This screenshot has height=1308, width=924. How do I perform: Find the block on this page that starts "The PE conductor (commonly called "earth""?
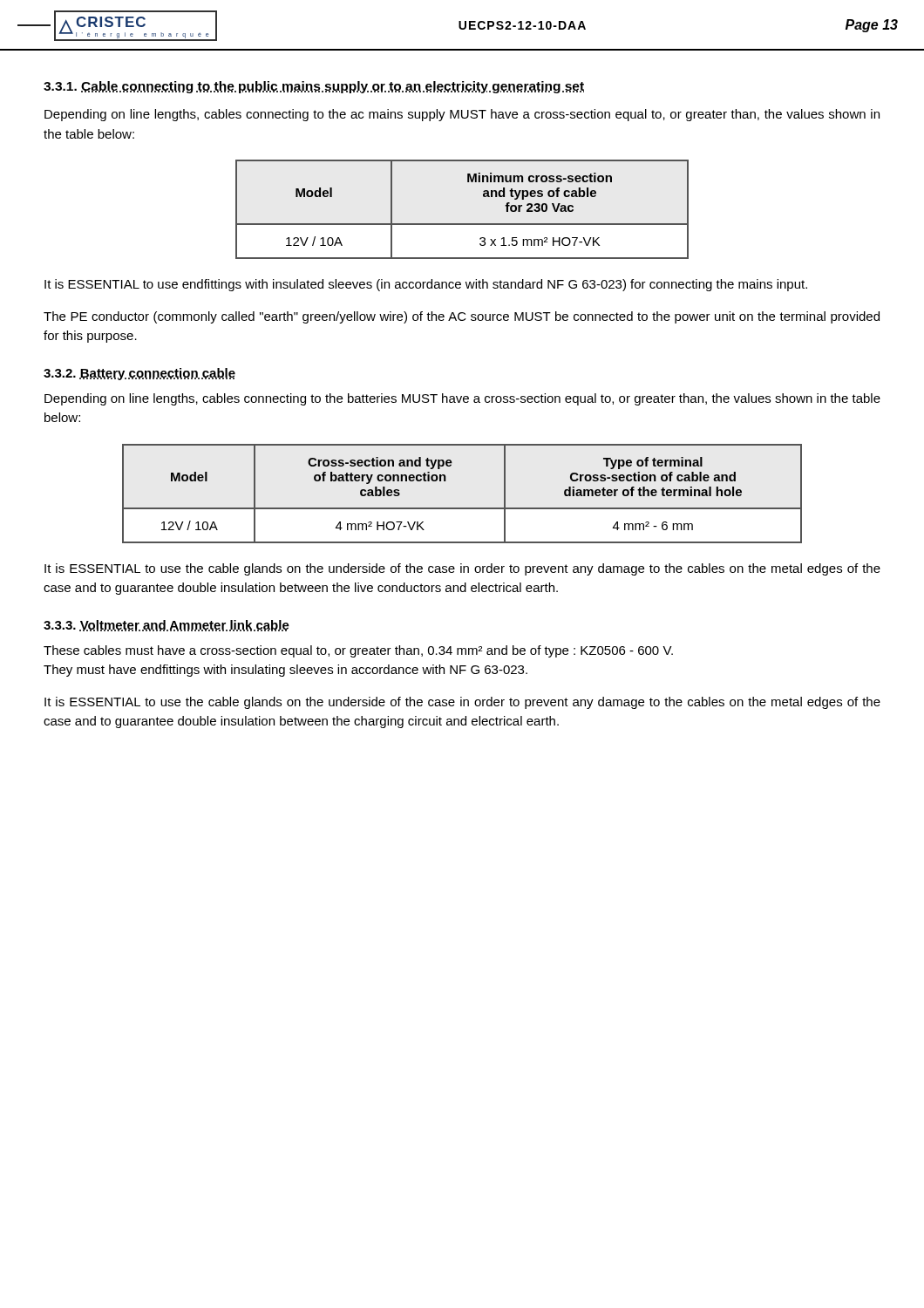462,325
